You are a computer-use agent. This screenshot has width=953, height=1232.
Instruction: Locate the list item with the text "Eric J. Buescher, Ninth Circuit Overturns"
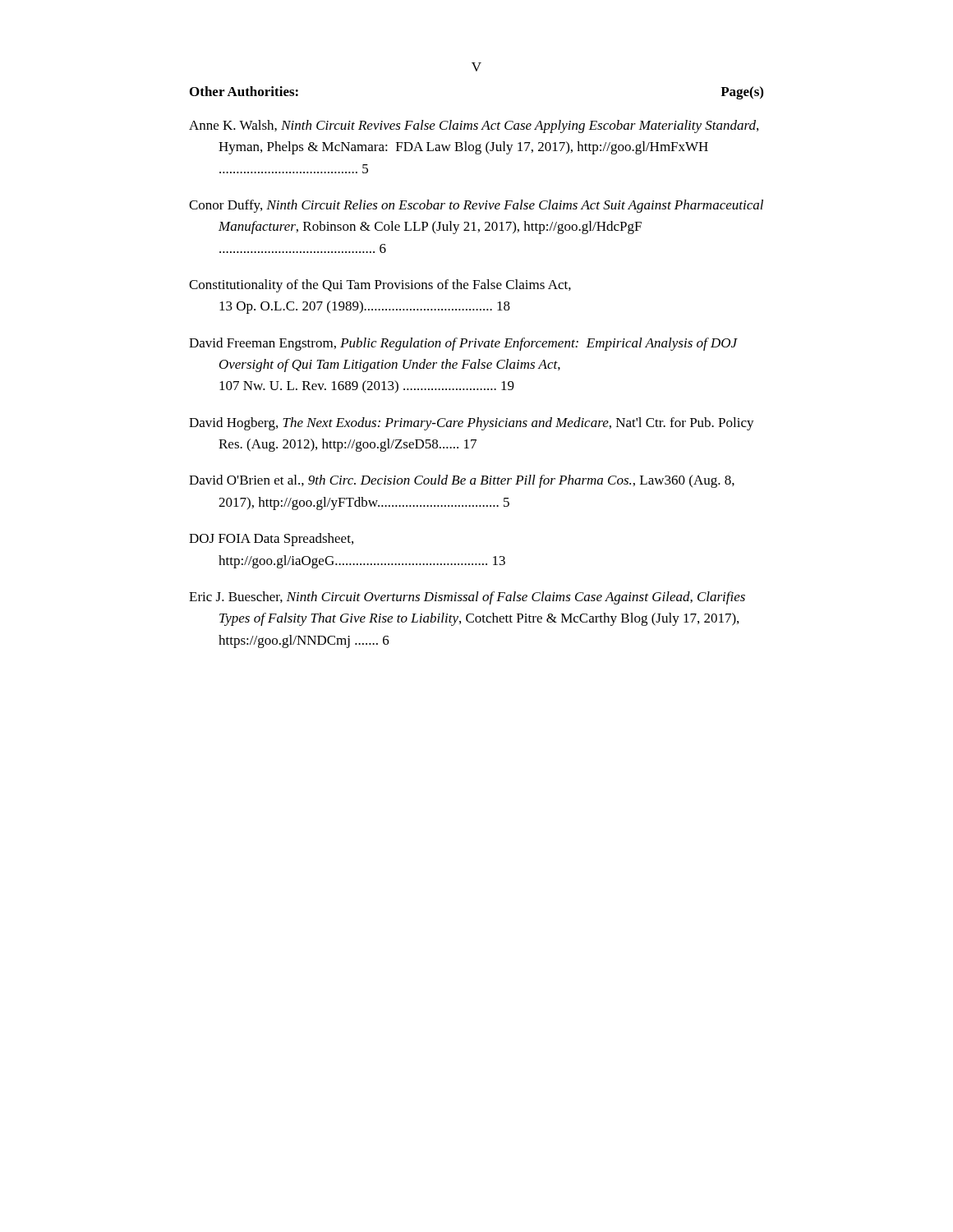(x=467, y=618)
